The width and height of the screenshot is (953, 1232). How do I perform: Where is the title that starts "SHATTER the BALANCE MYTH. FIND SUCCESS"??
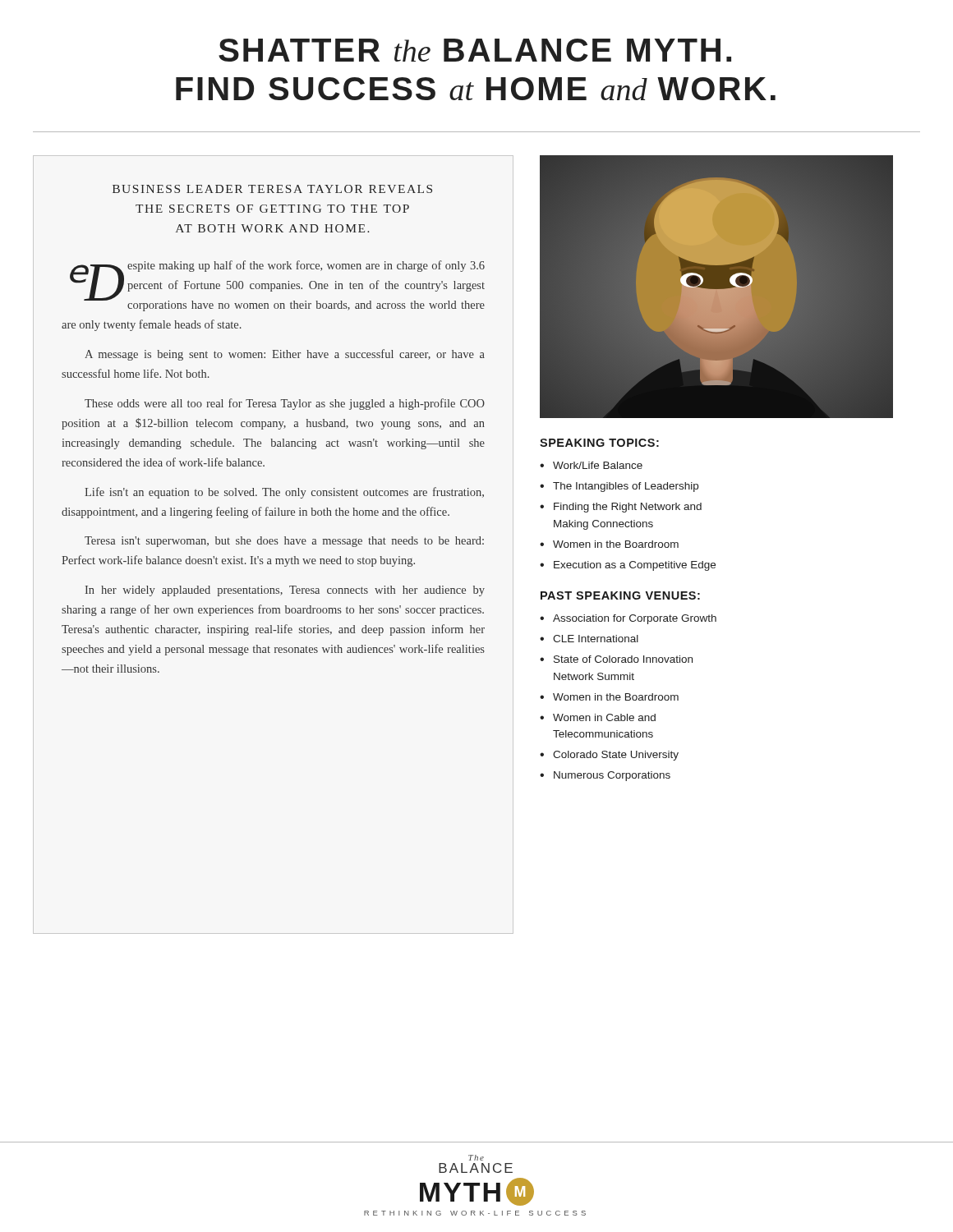476,70
